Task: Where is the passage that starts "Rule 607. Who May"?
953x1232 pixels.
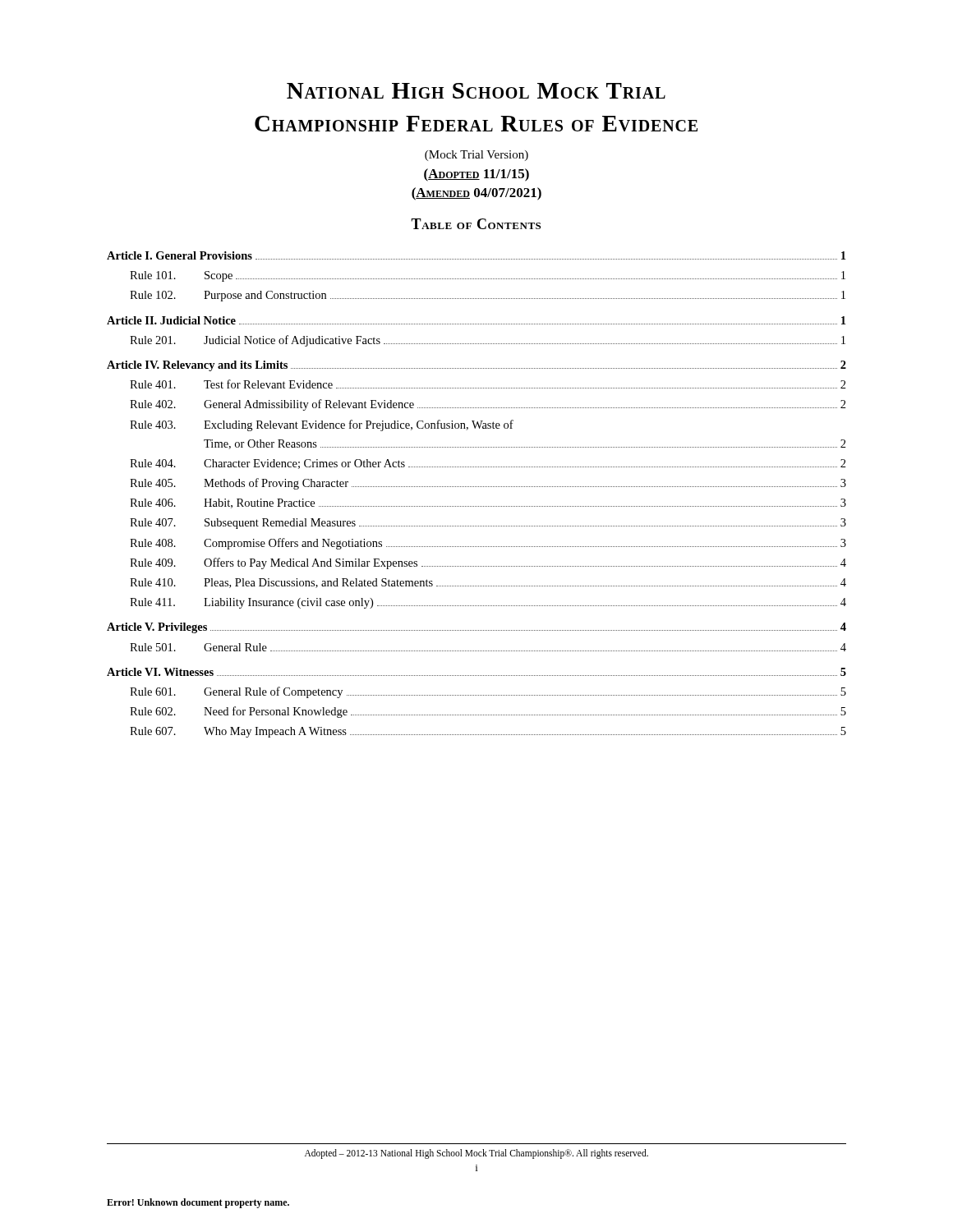Action: [x=488, y=732]
